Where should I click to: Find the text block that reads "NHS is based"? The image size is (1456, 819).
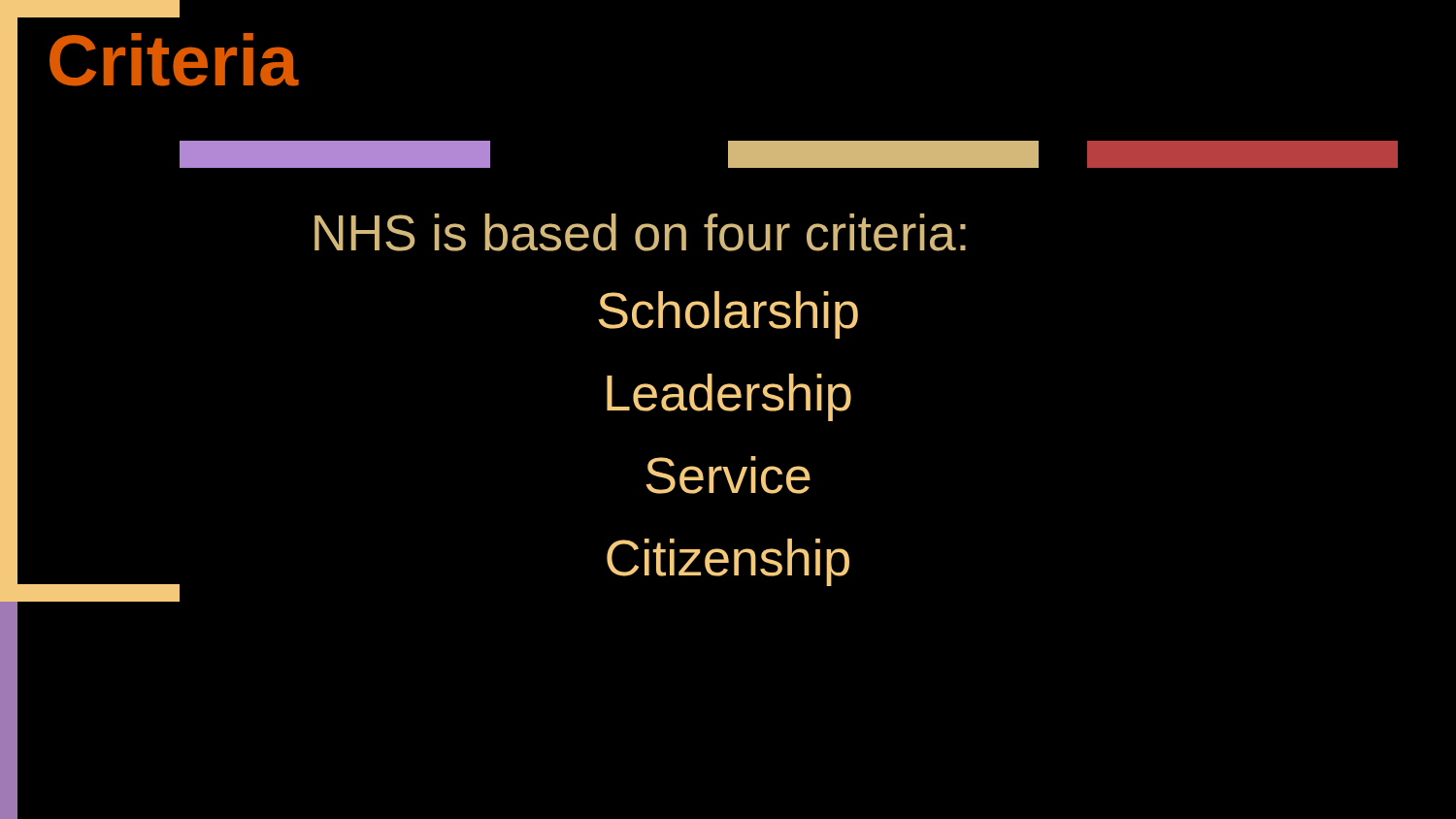pyautogui.click(x=640, y=233)
